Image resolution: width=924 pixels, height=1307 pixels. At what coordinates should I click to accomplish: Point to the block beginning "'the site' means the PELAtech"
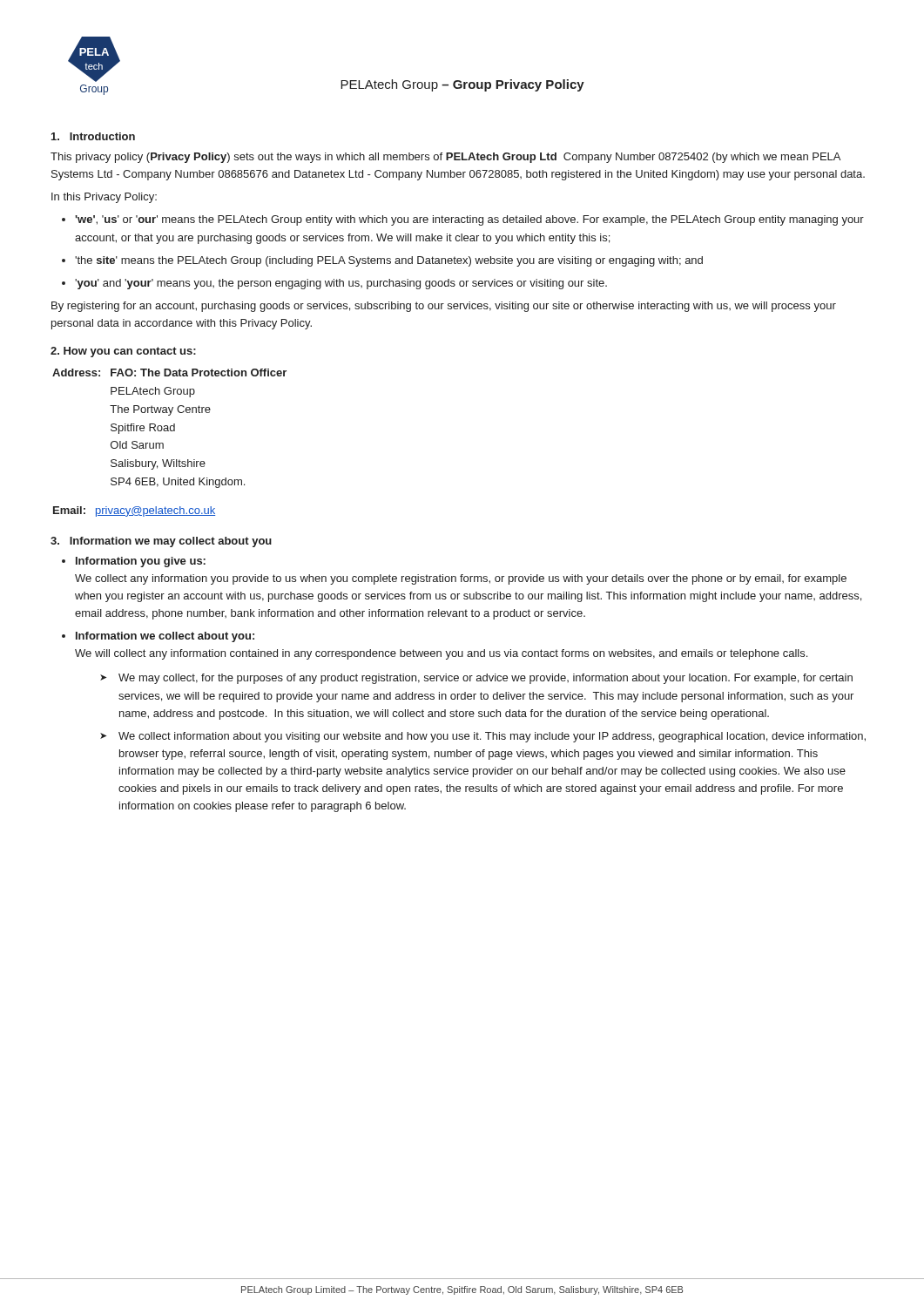(389, 260)
